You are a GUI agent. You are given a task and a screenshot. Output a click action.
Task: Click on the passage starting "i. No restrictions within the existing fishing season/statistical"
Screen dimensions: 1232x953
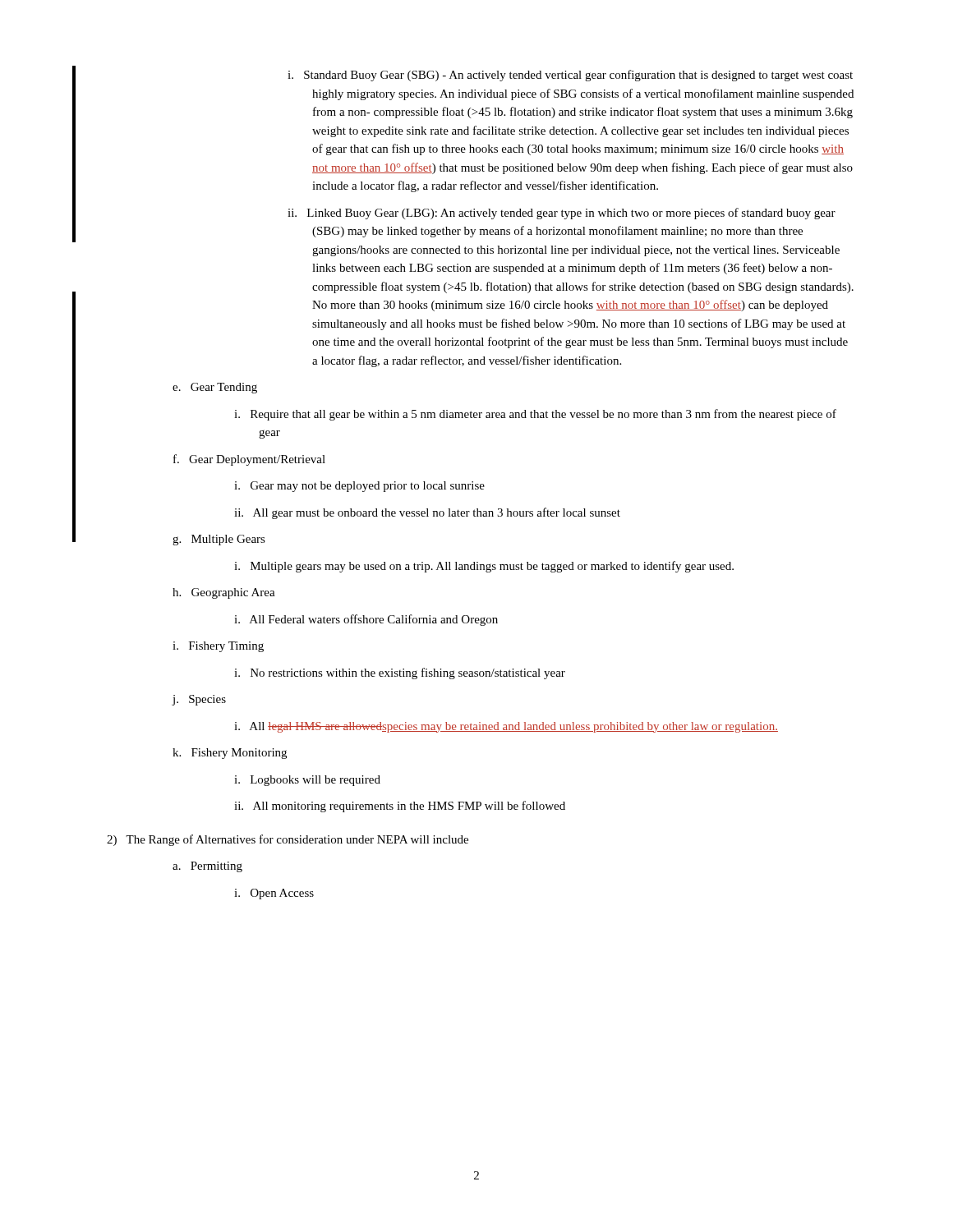[400, 672]
